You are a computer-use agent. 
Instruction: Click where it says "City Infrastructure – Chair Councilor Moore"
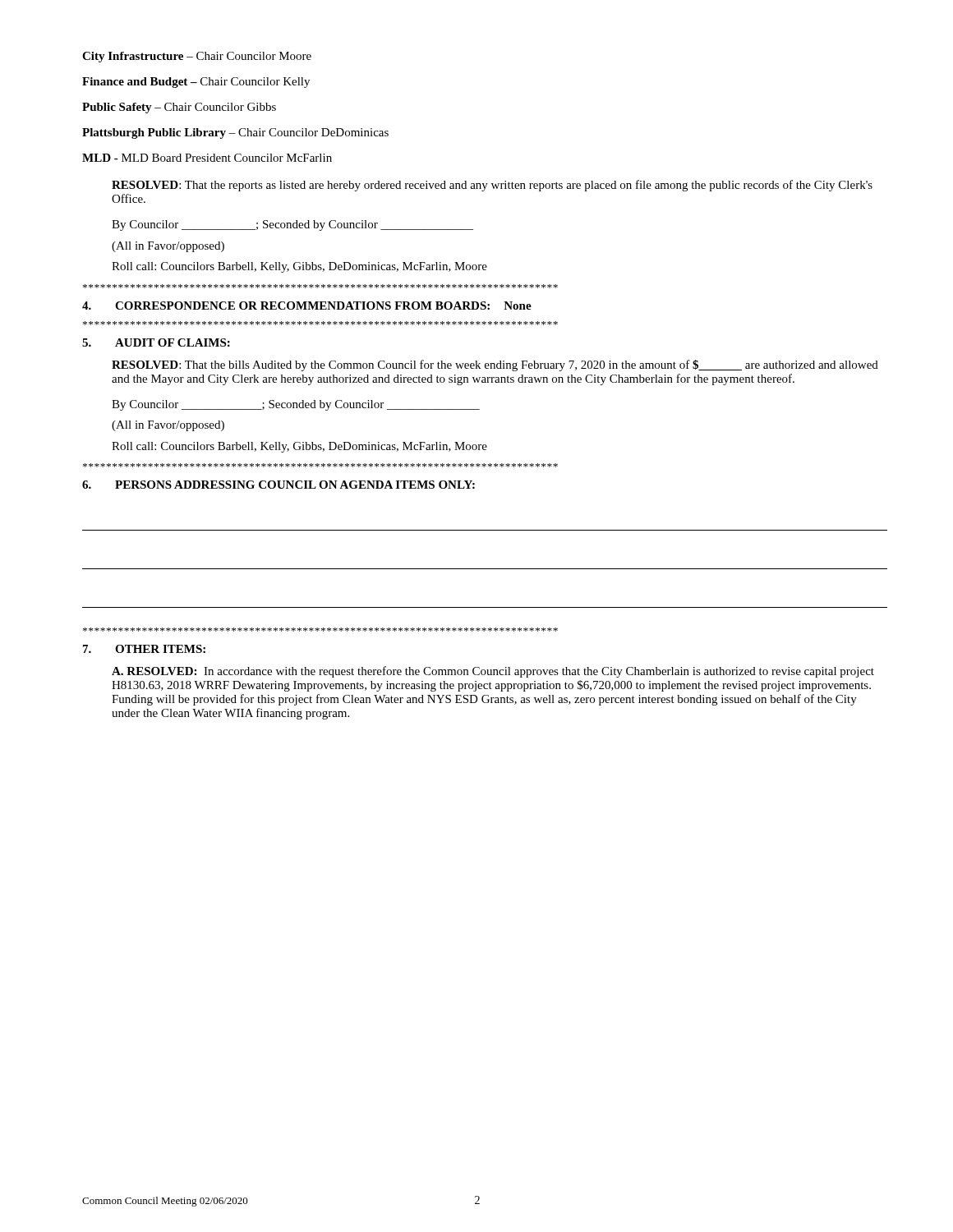coord(197,56)
